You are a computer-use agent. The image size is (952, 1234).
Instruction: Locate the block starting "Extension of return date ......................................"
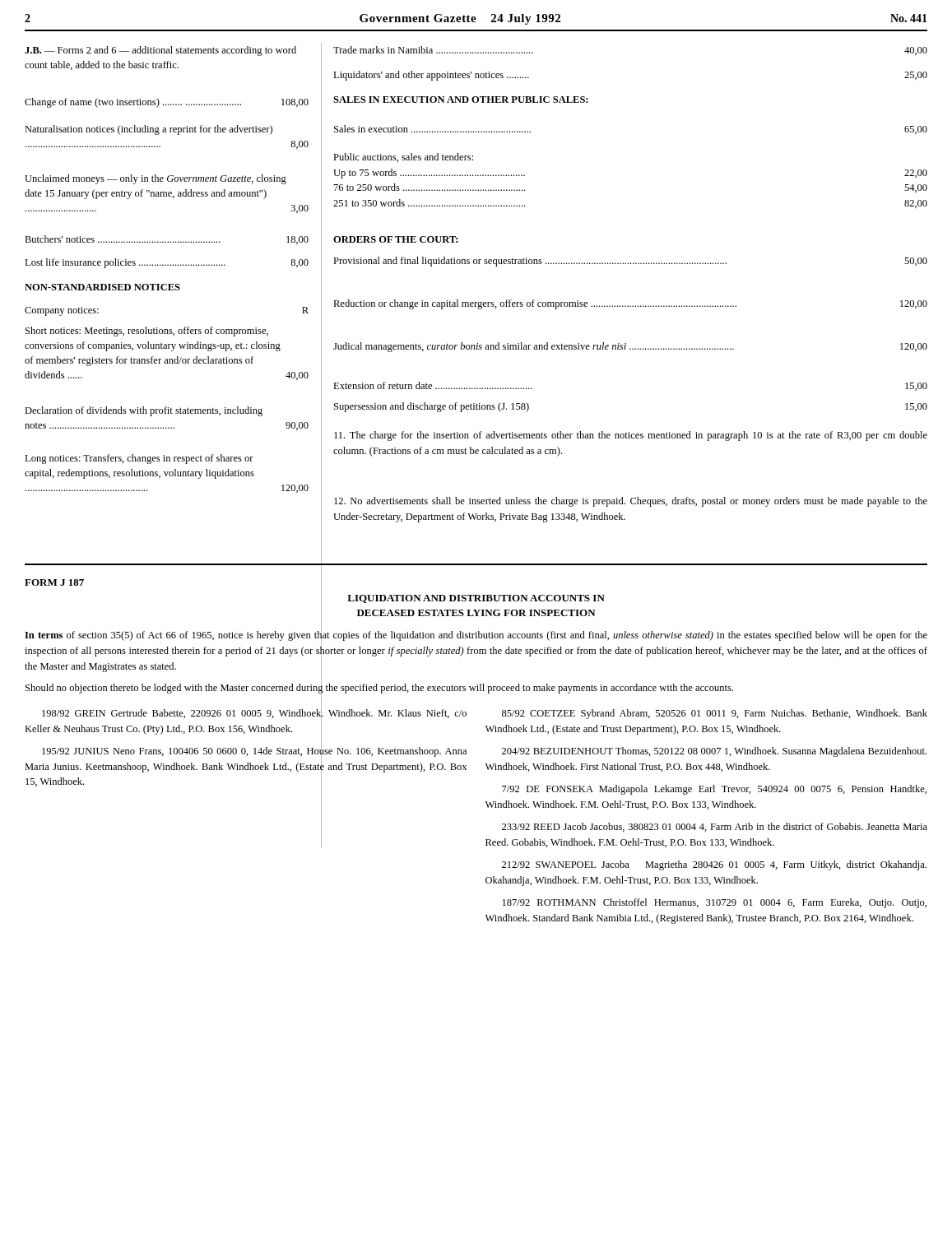pyautogui.click(x=384, y=386)
